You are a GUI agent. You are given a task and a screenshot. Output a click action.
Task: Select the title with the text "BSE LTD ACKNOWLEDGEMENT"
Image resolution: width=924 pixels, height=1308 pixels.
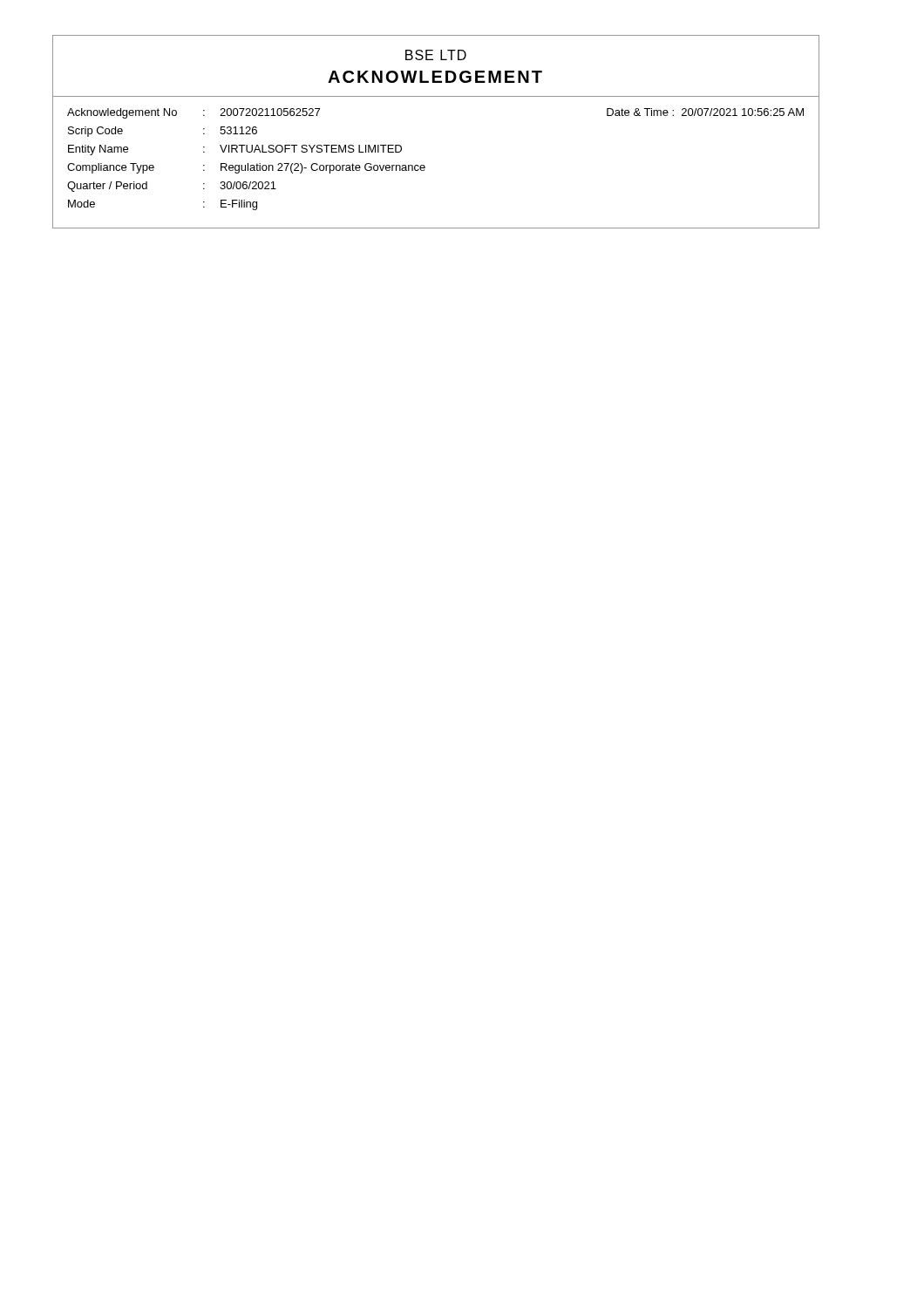(436, 68)
